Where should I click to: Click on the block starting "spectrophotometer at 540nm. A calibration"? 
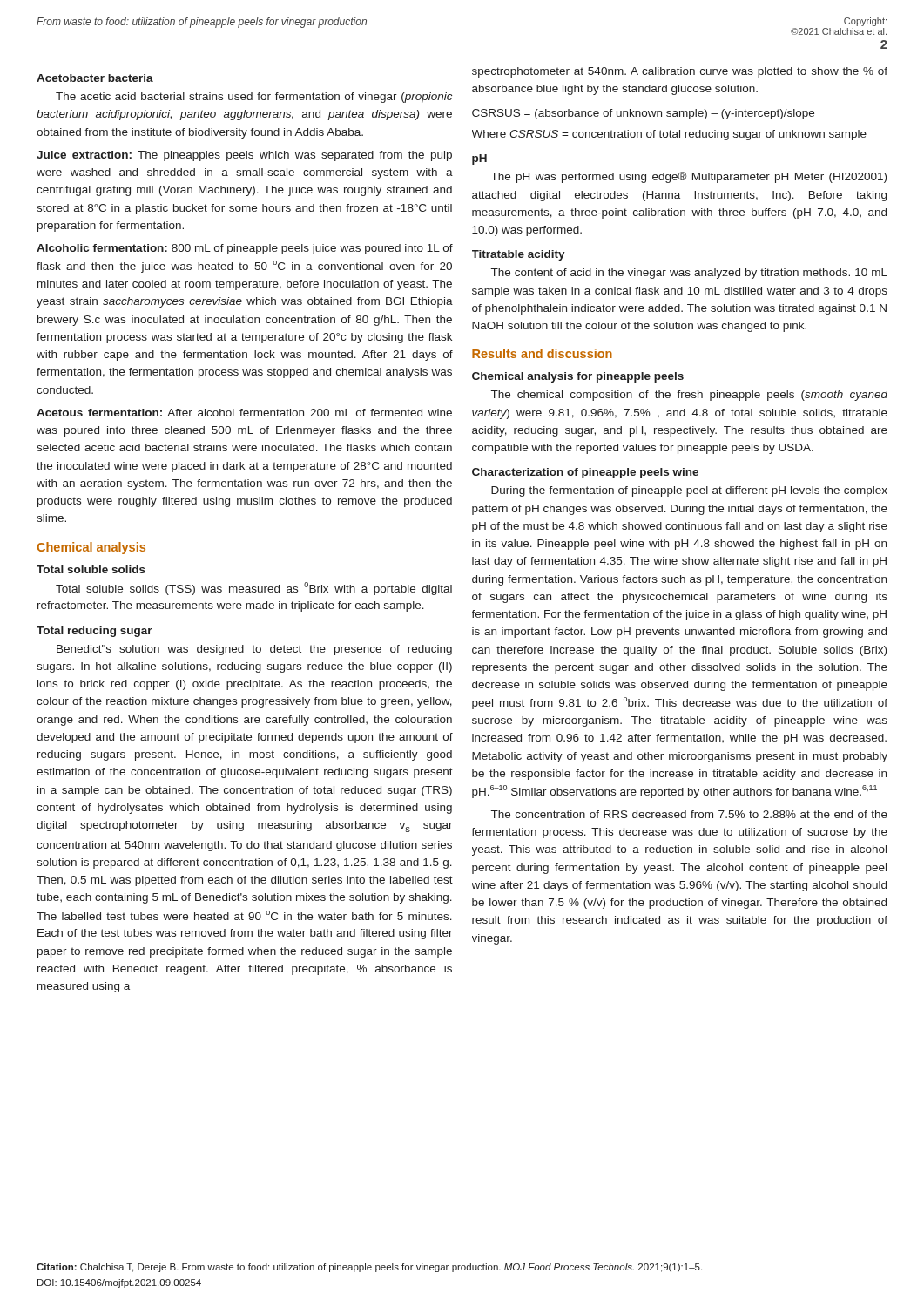point(680,80)
